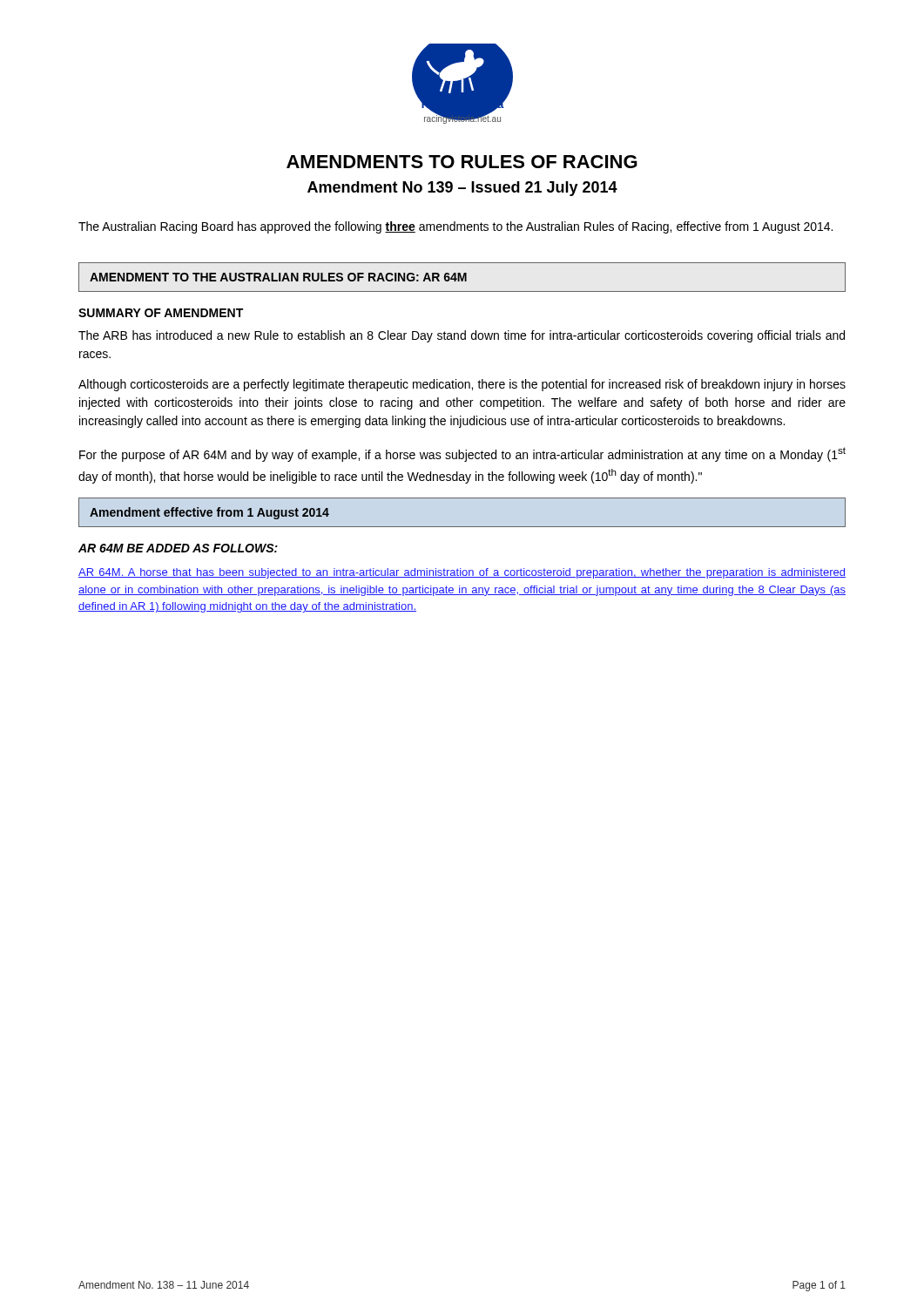This screenshot has height=1307, width=924.
Task: Locate the block of text that opens with "For the purpose"
Action: click(462, 464)
